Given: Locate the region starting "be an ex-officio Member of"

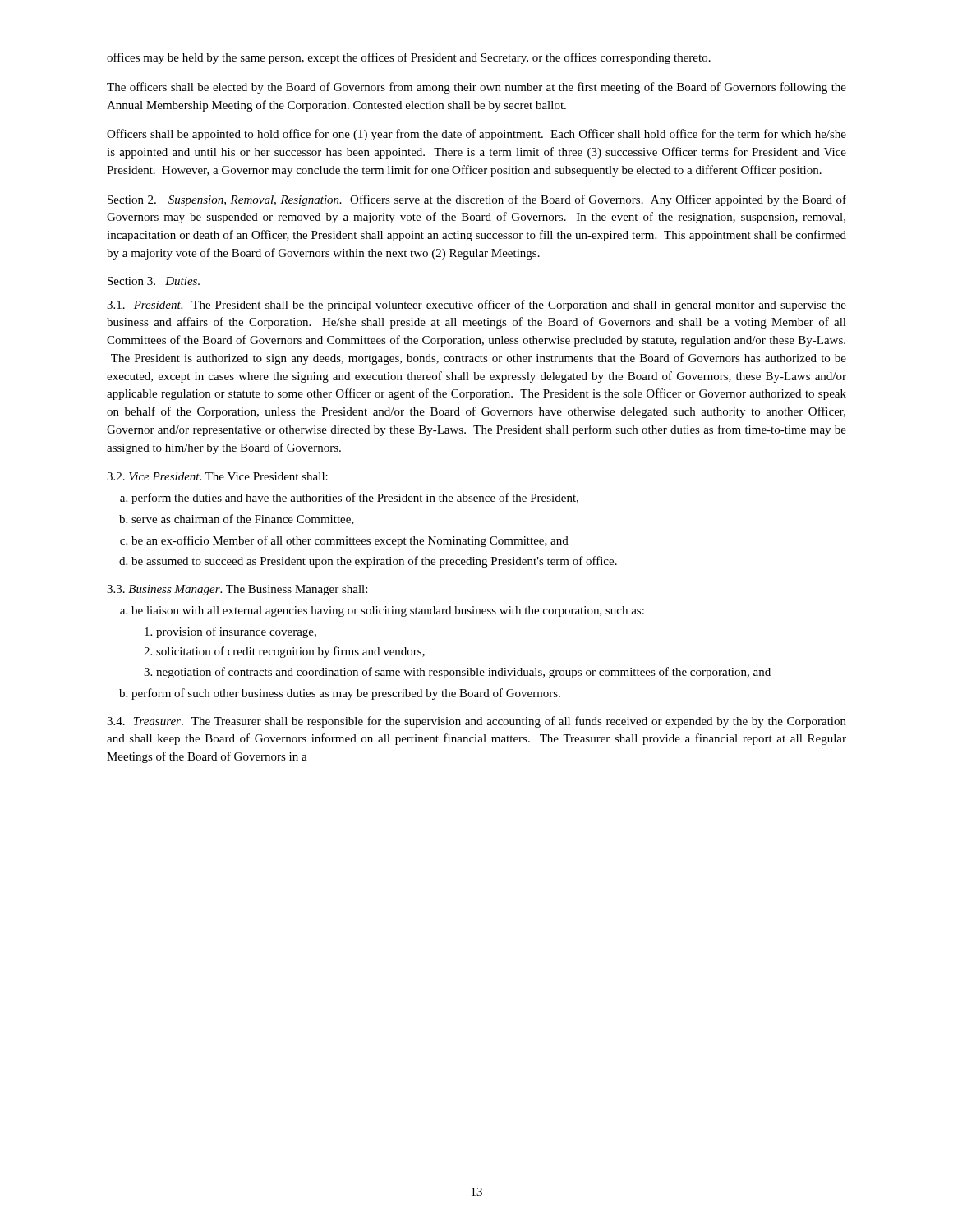Looking at the screenshot, I should (350, 540).
